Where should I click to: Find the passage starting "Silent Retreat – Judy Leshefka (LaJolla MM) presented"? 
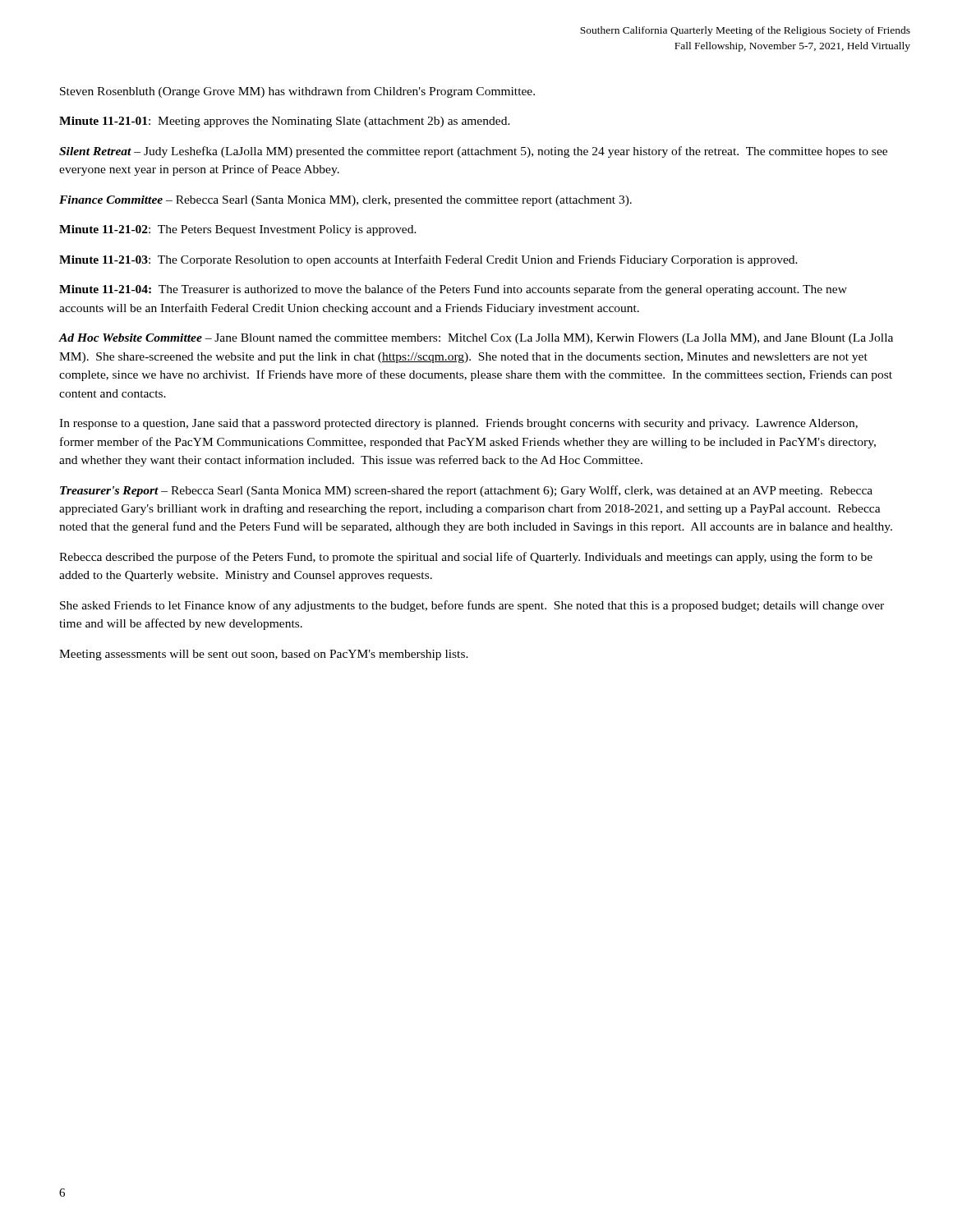[x=476, y=160]
